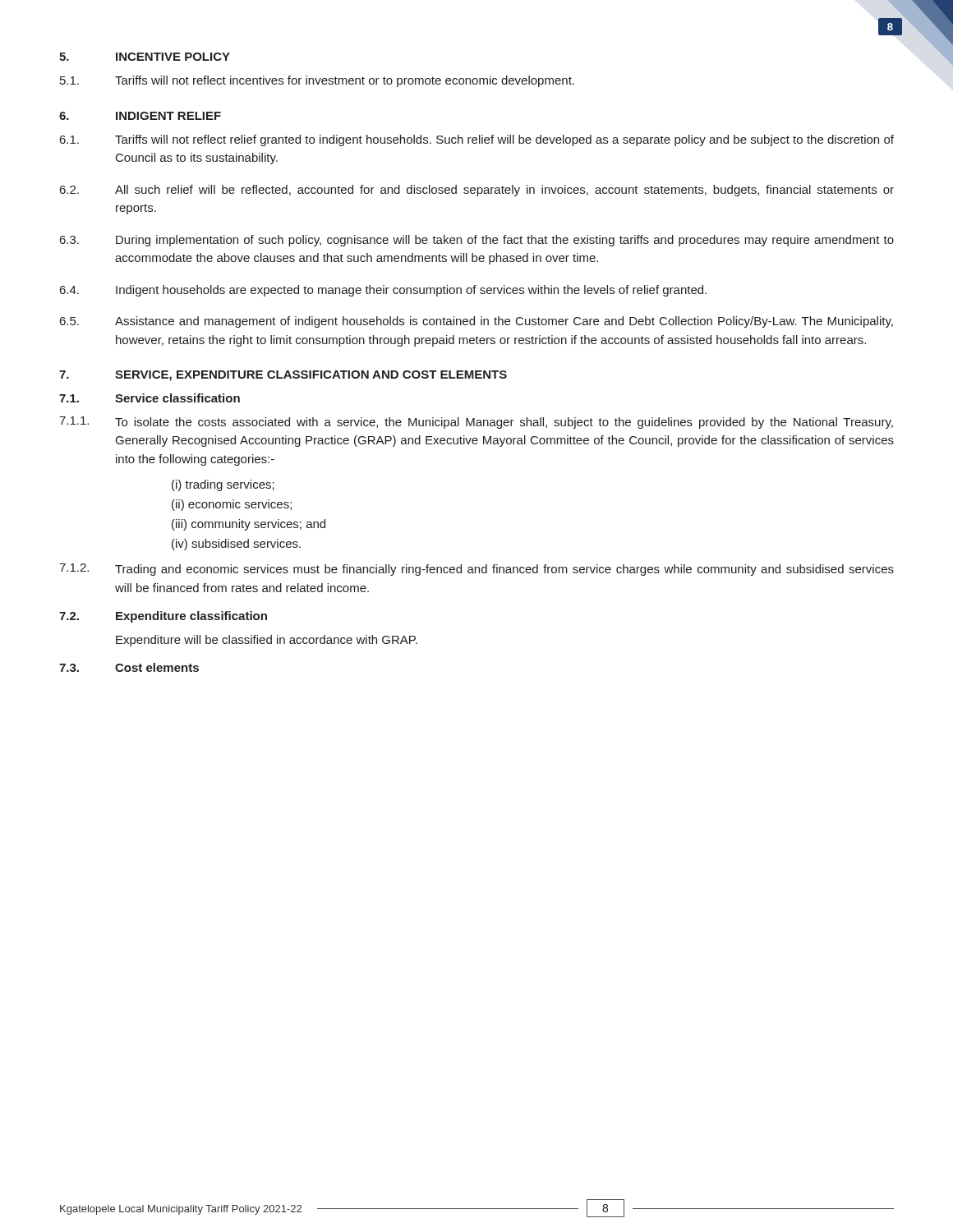Locate the text "7.2. Expenditure classification"
Screen dimensions: 1232x953
163,617
